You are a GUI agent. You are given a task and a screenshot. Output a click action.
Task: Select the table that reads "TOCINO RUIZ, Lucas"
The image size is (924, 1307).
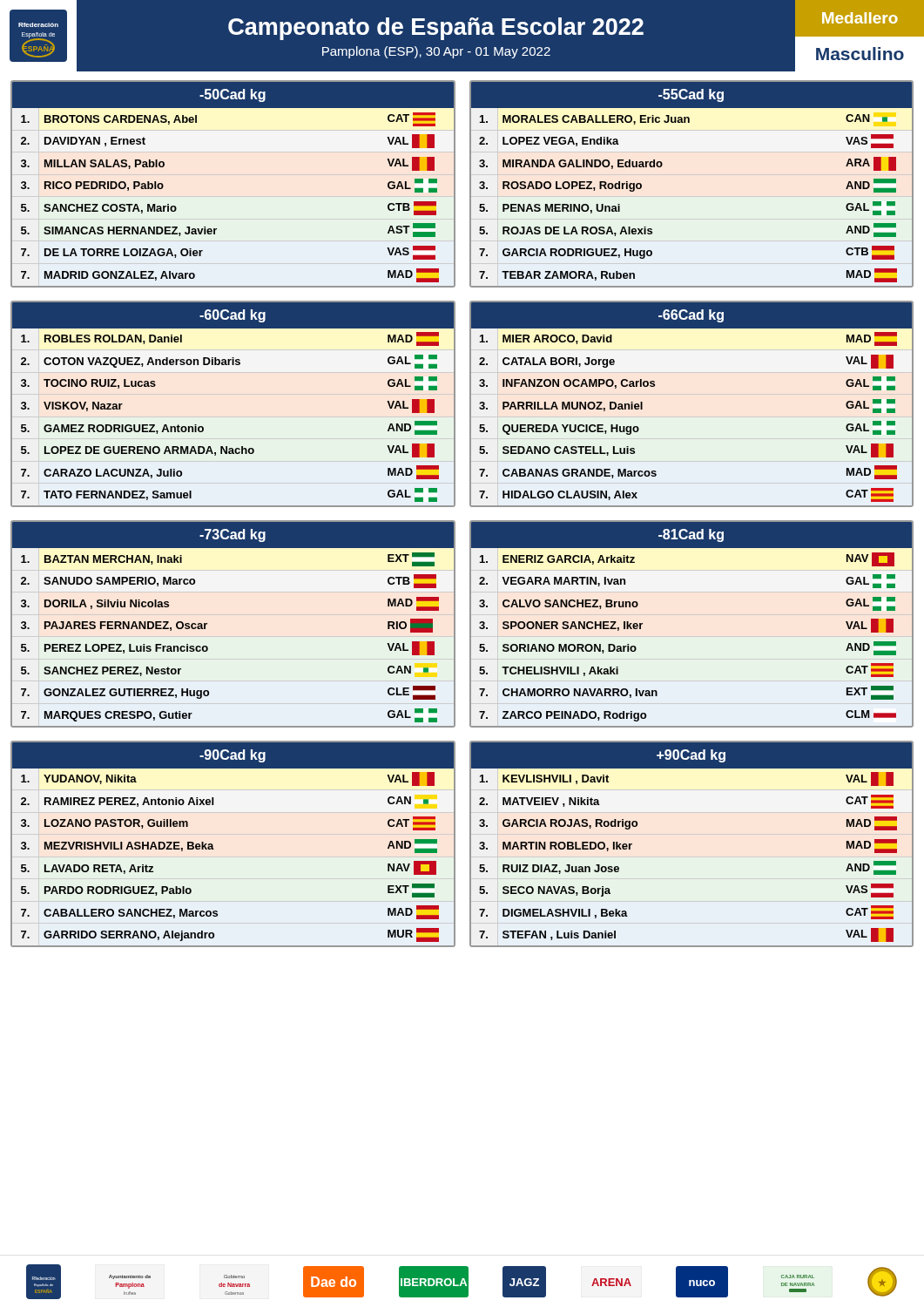[233, 404]
